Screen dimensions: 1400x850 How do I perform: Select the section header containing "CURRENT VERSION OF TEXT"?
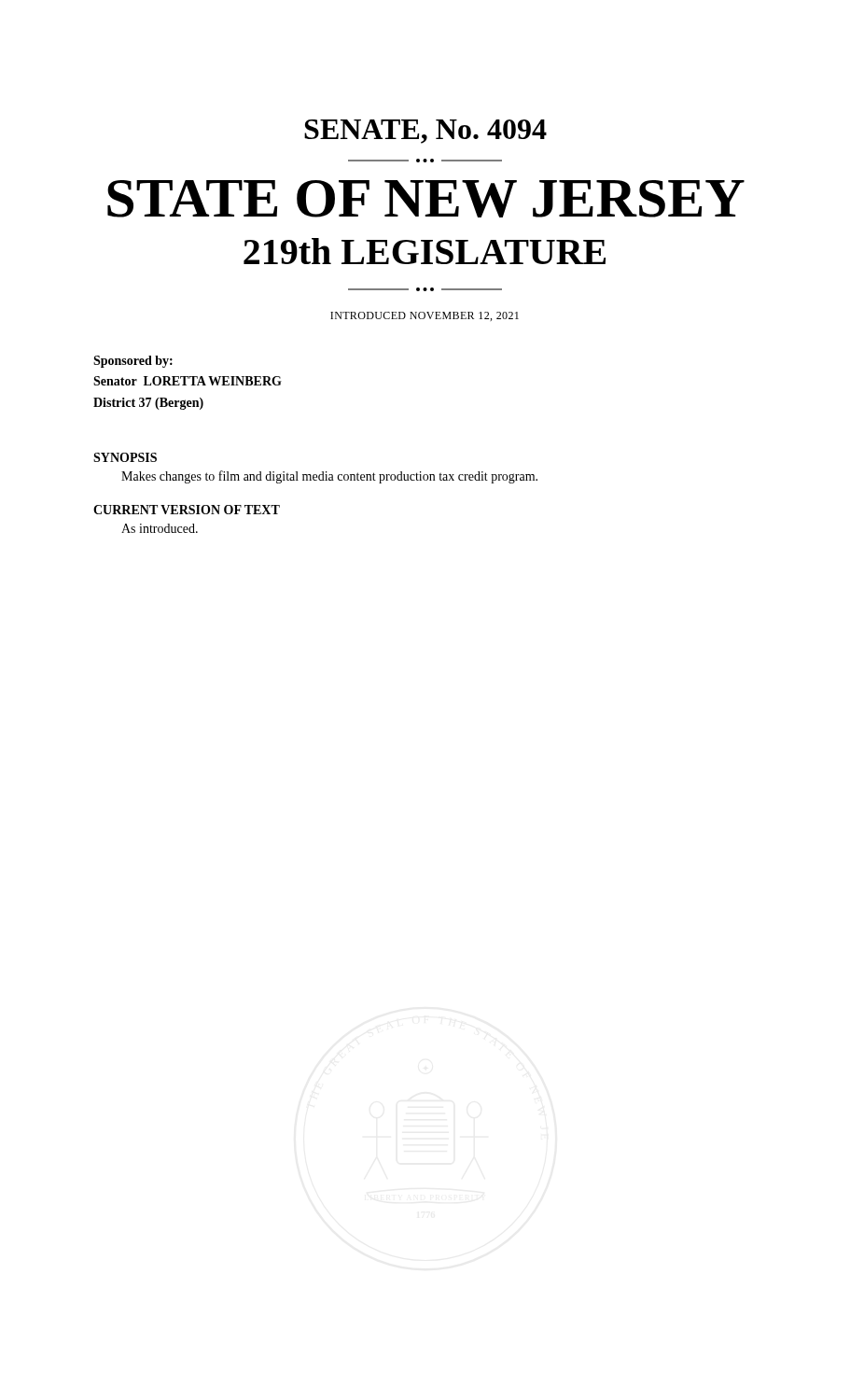pos(187,510)
